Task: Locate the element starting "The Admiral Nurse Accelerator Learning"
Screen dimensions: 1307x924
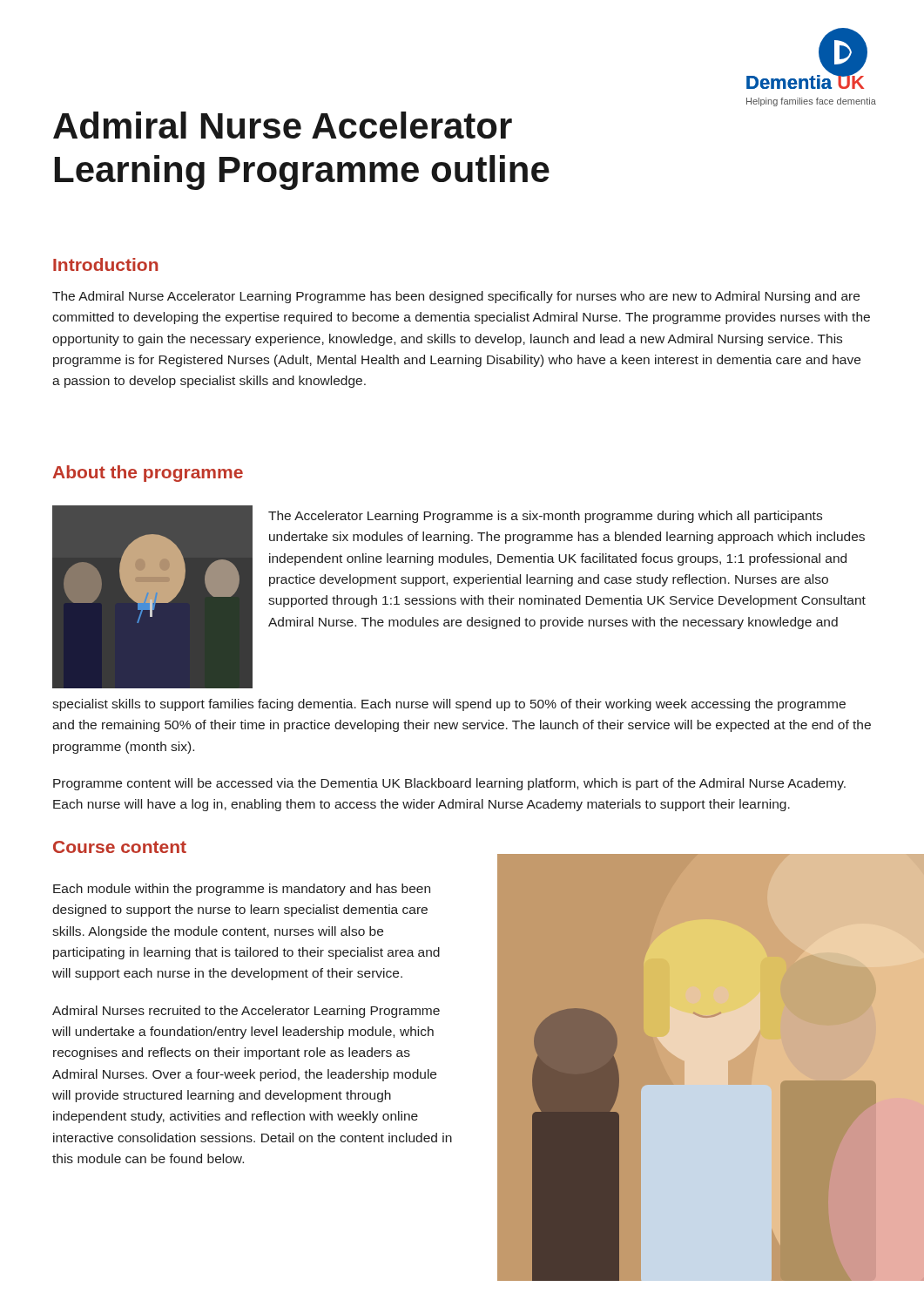Action: point(462,339)
